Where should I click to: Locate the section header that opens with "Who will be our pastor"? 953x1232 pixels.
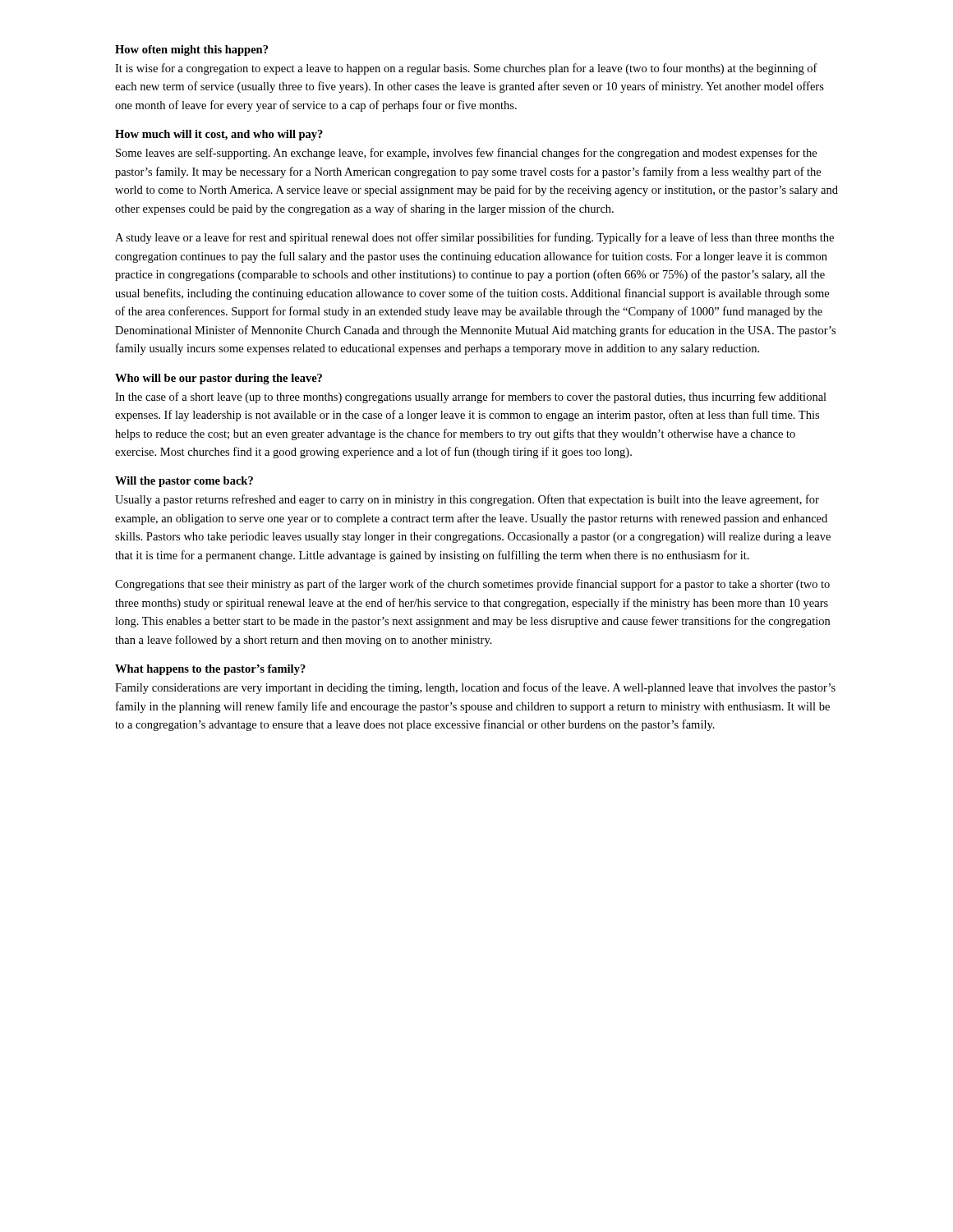click(x=219, y=377)
